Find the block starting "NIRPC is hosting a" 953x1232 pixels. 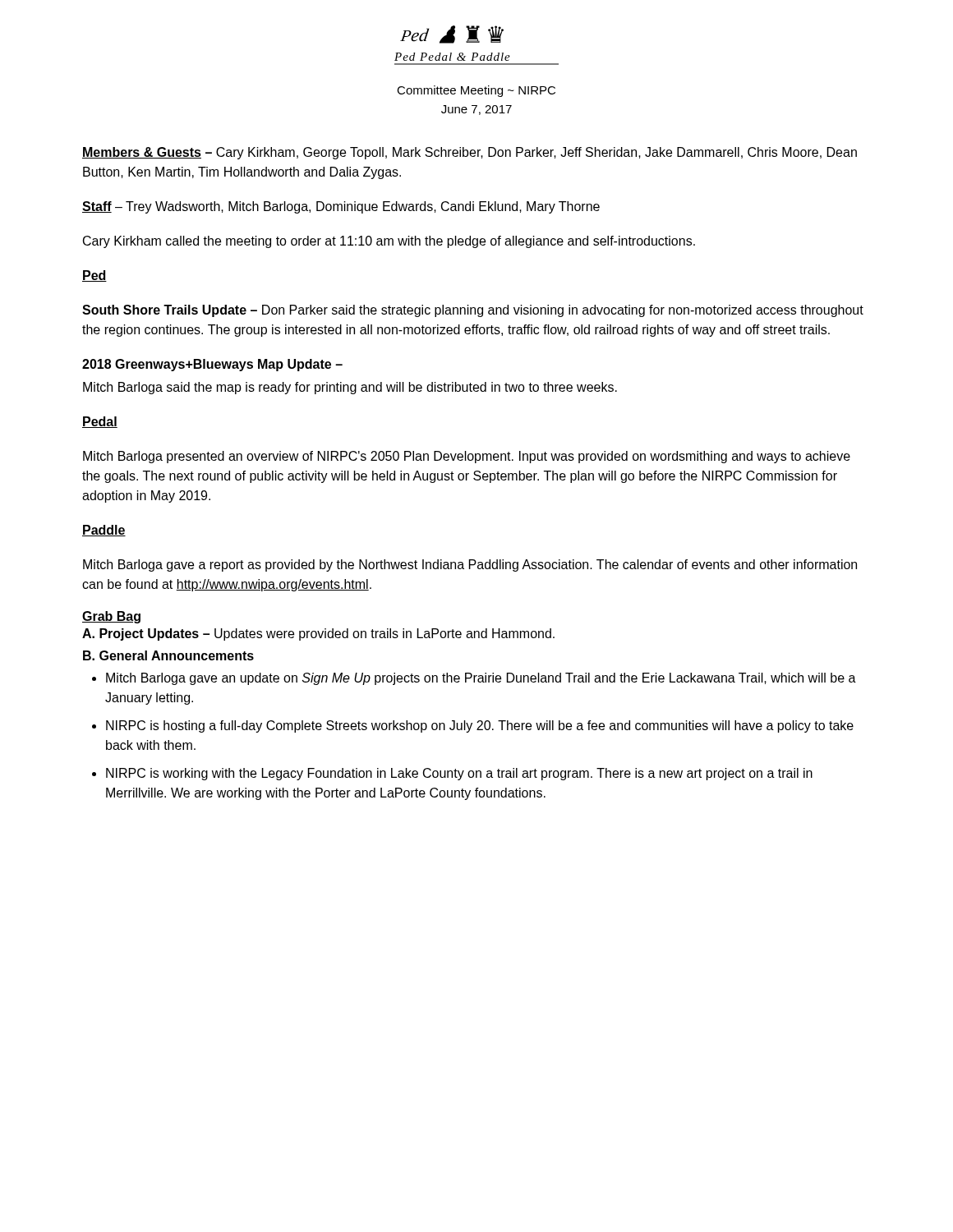[x=488, y=736]
